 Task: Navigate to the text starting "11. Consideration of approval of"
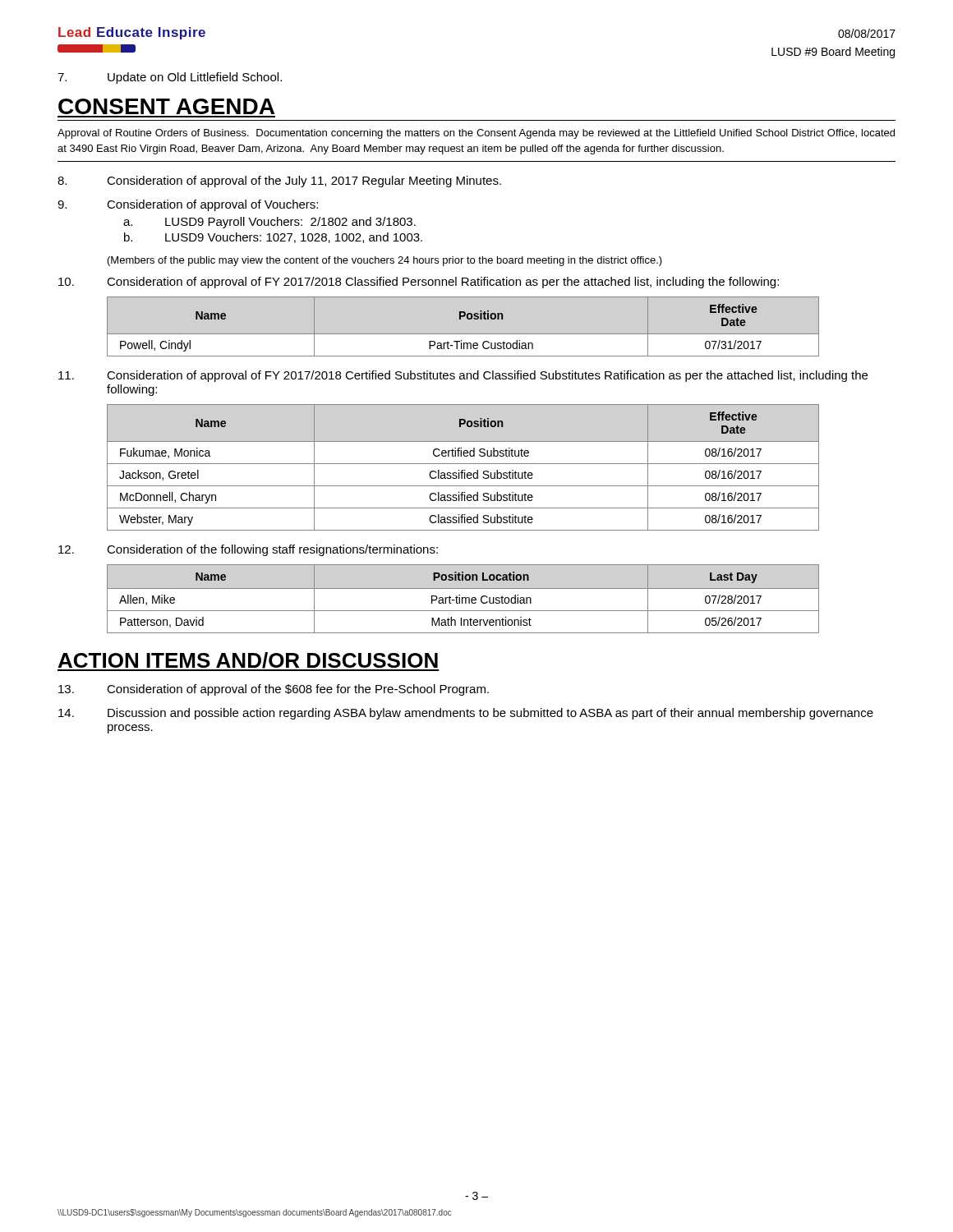point(476,382)
